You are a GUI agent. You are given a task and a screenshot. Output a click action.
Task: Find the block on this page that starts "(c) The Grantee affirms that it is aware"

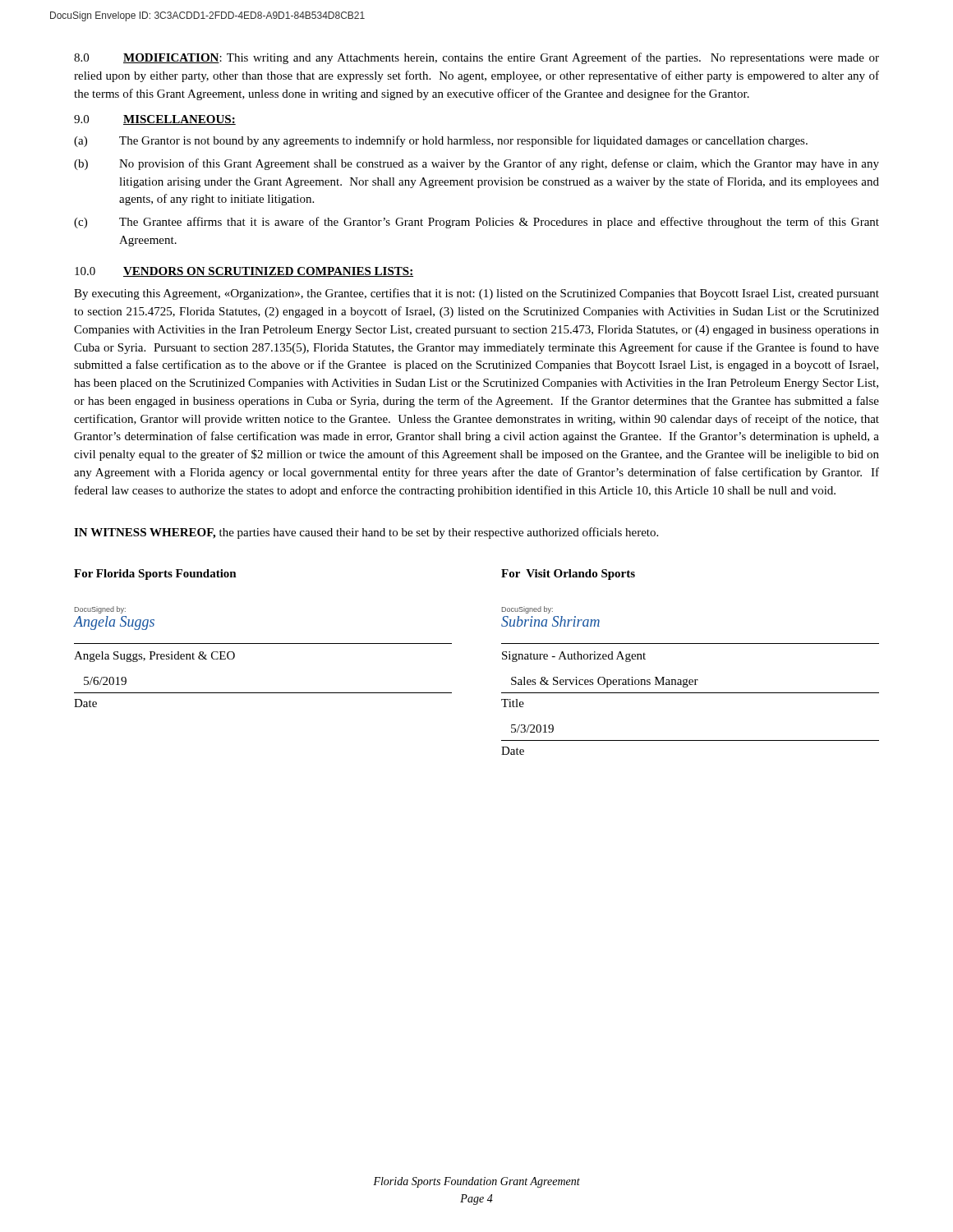point(476,231)
